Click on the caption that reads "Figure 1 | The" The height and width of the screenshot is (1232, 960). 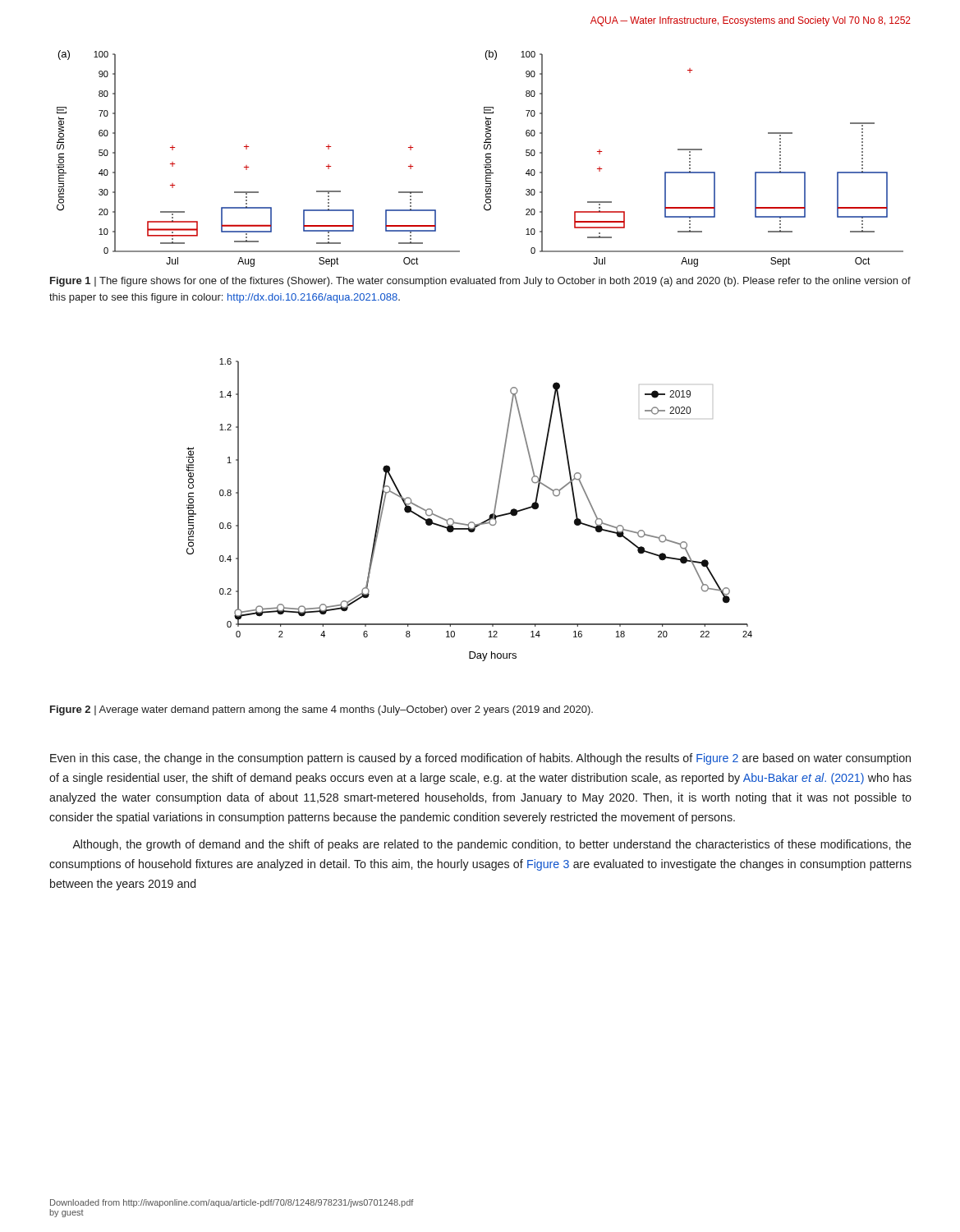pyautogui.click(x=480, y=289)
